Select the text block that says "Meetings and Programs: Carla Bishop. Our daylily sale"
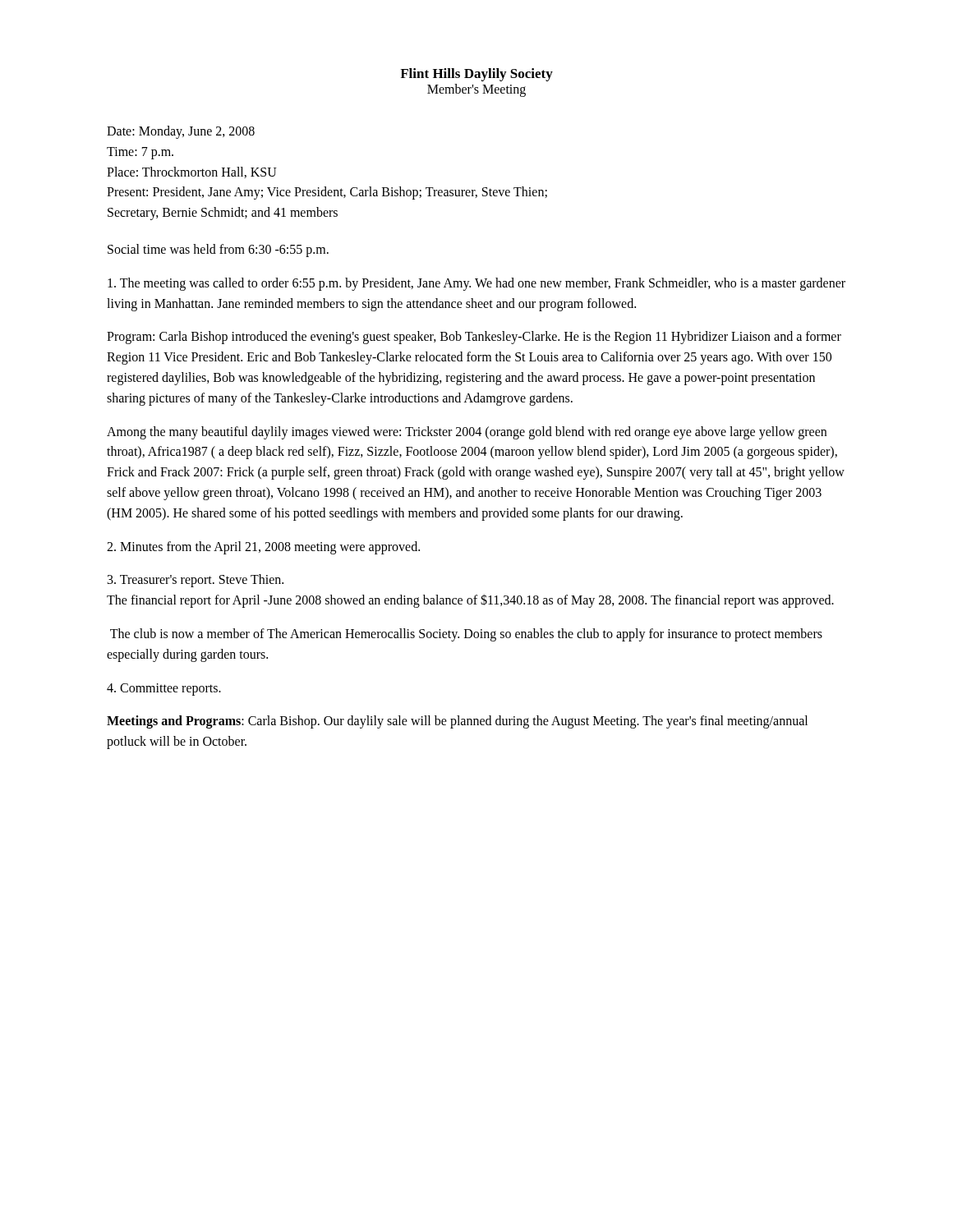The image size is (953, 1232). pos(457,731)
